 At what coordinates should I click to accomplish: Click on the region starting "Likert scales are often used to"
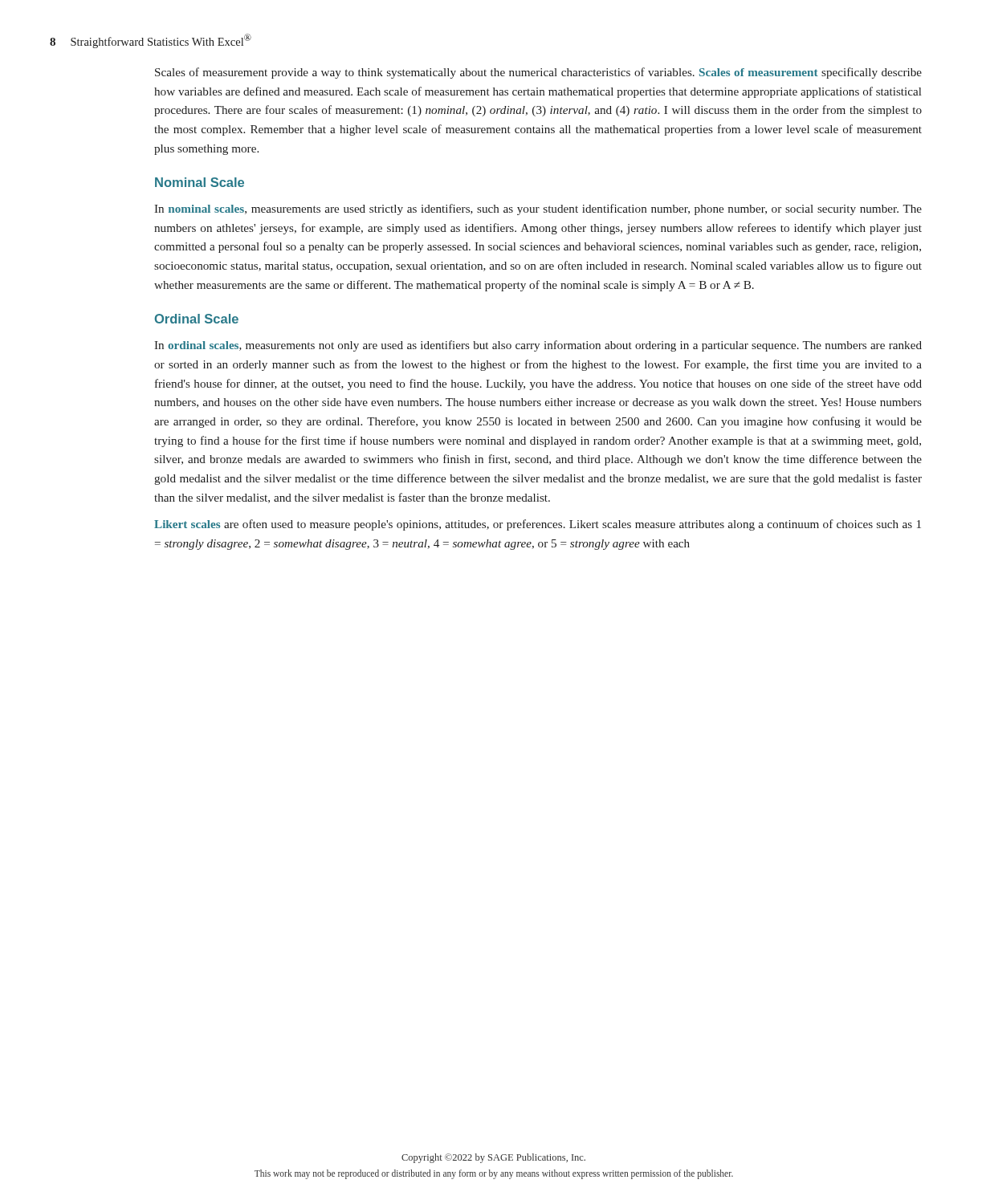[x=538, y=534]
